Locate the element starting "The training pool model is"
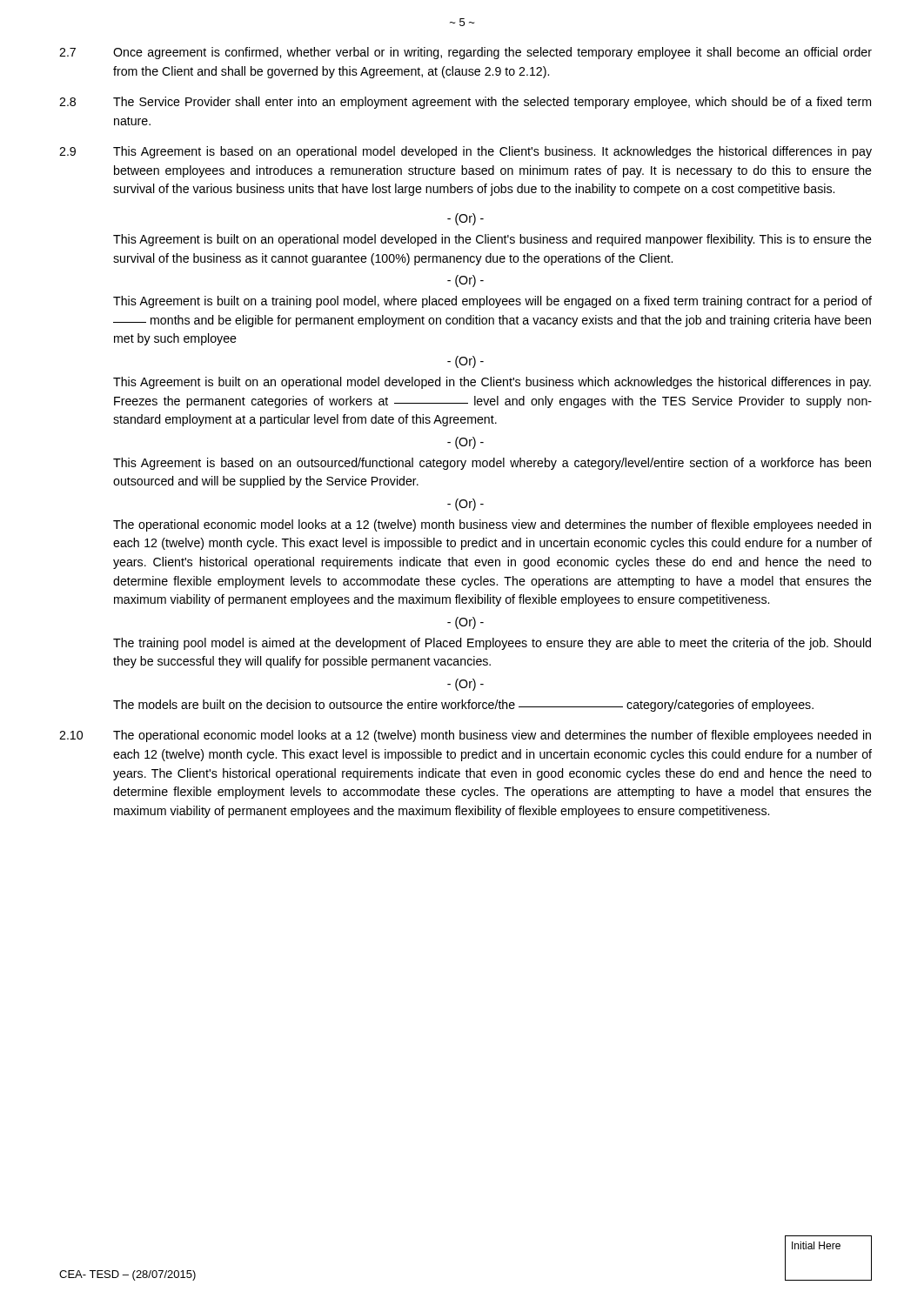924x1305 pixels. coord(492,652)
